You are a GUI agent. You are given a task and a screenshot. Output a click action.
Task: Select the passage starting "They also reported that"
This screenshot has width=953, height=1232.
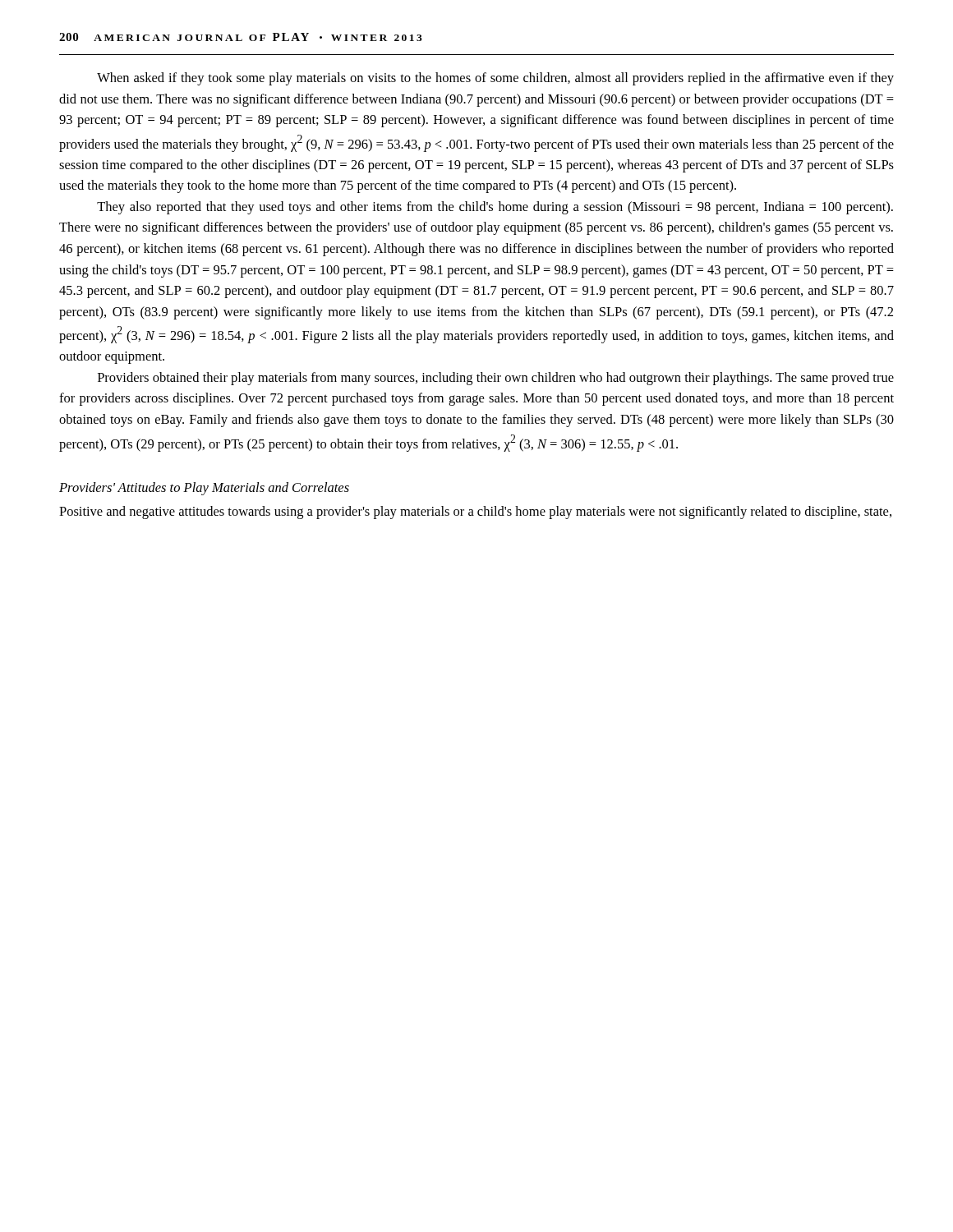point(476,282)
